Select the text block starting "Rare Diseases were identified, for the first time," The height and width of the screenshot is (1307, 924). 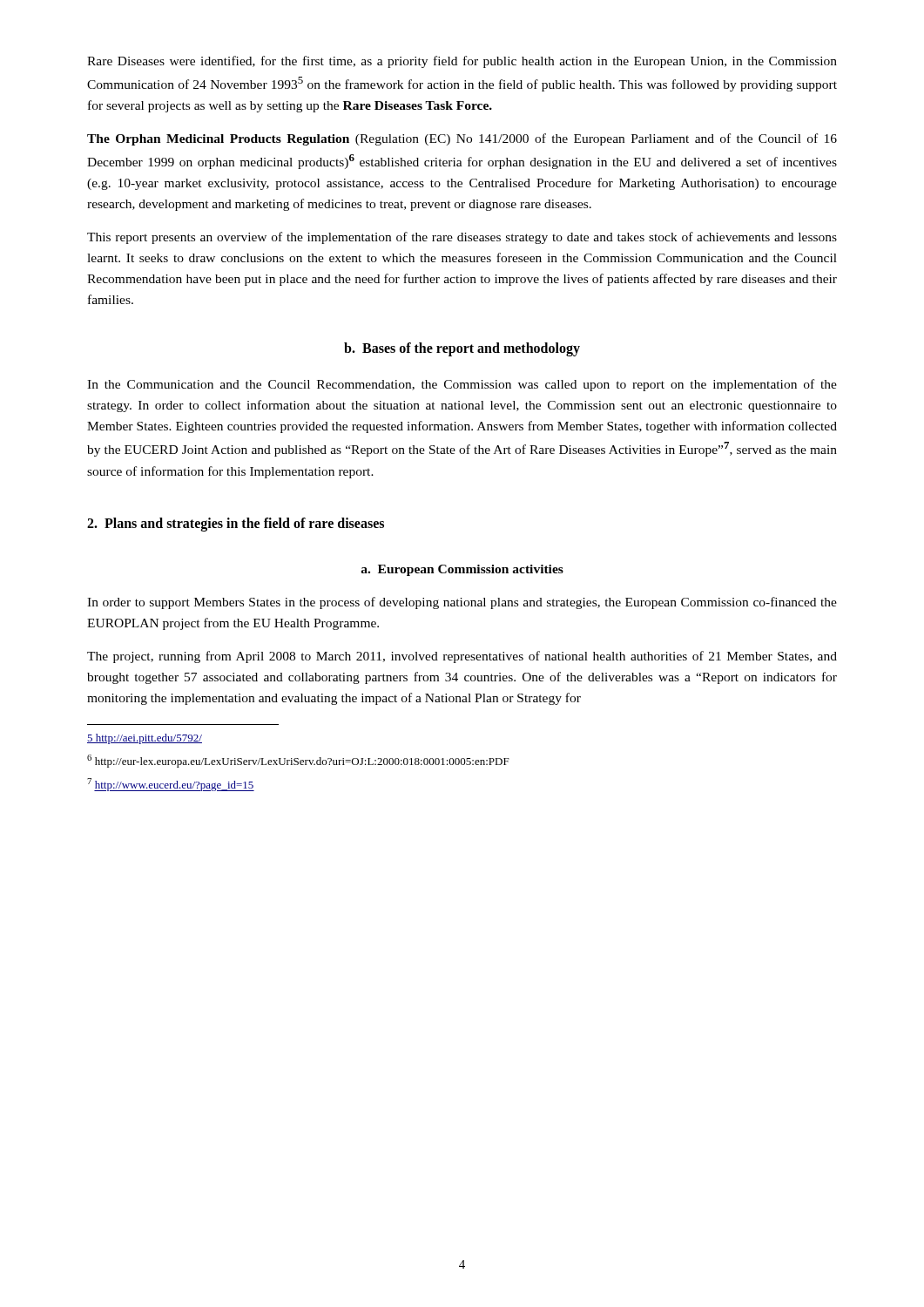tap(462, 83)
